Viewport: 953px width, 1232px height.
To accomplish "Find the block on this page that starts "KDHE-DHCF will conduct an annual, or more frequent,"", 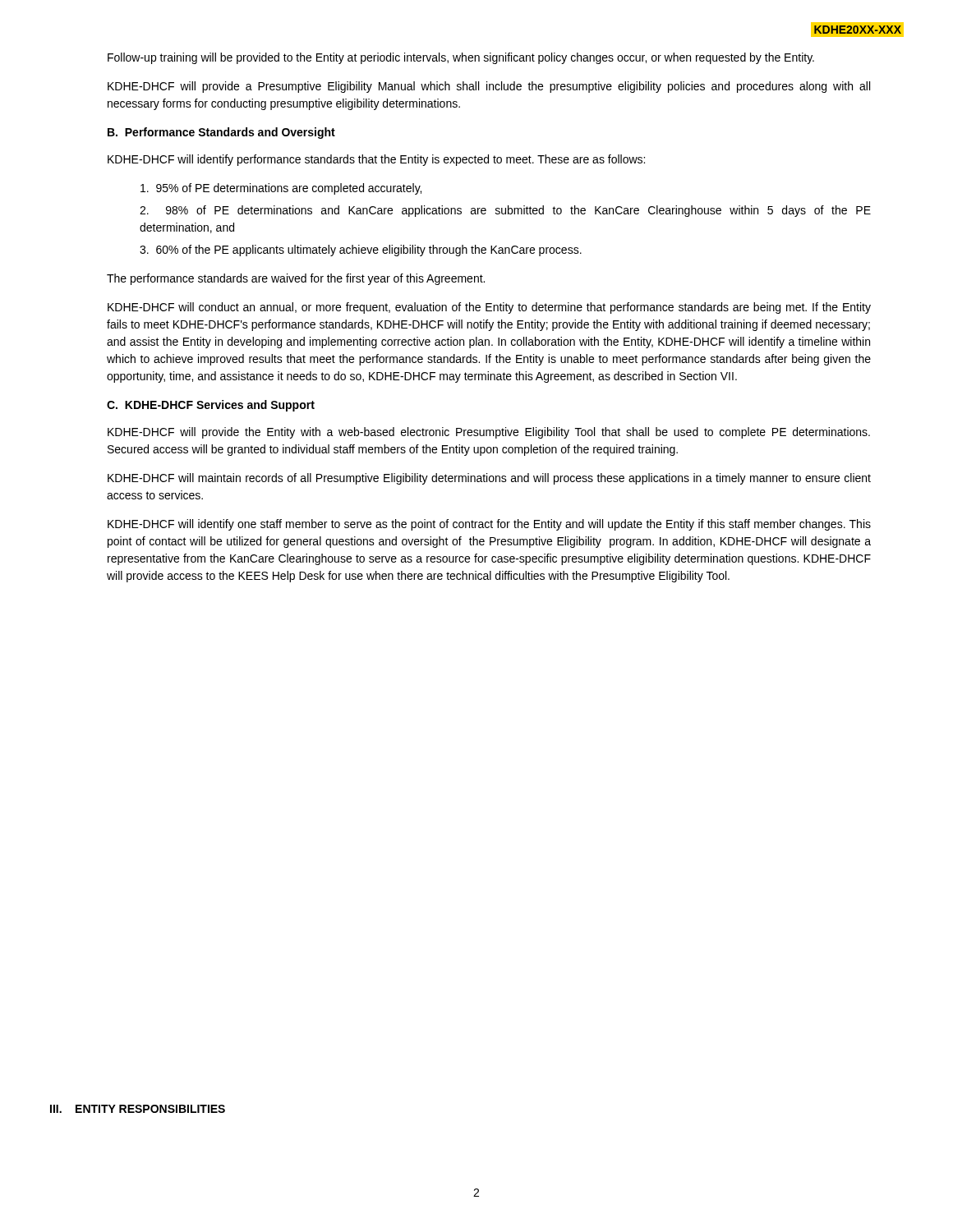I will [489, 342].
